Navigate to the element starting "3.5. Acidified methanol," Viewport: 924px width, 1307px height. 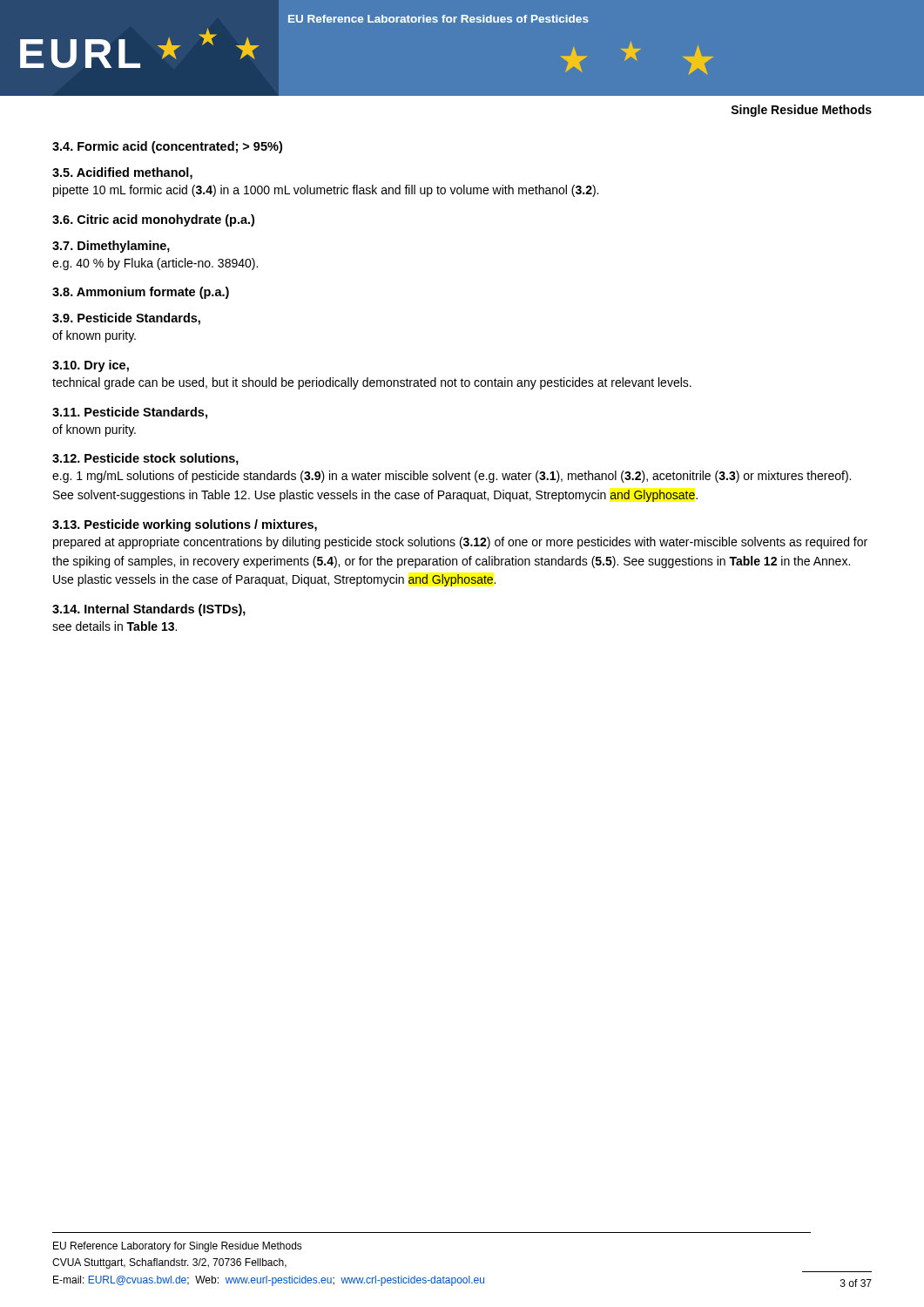[123, 173]
